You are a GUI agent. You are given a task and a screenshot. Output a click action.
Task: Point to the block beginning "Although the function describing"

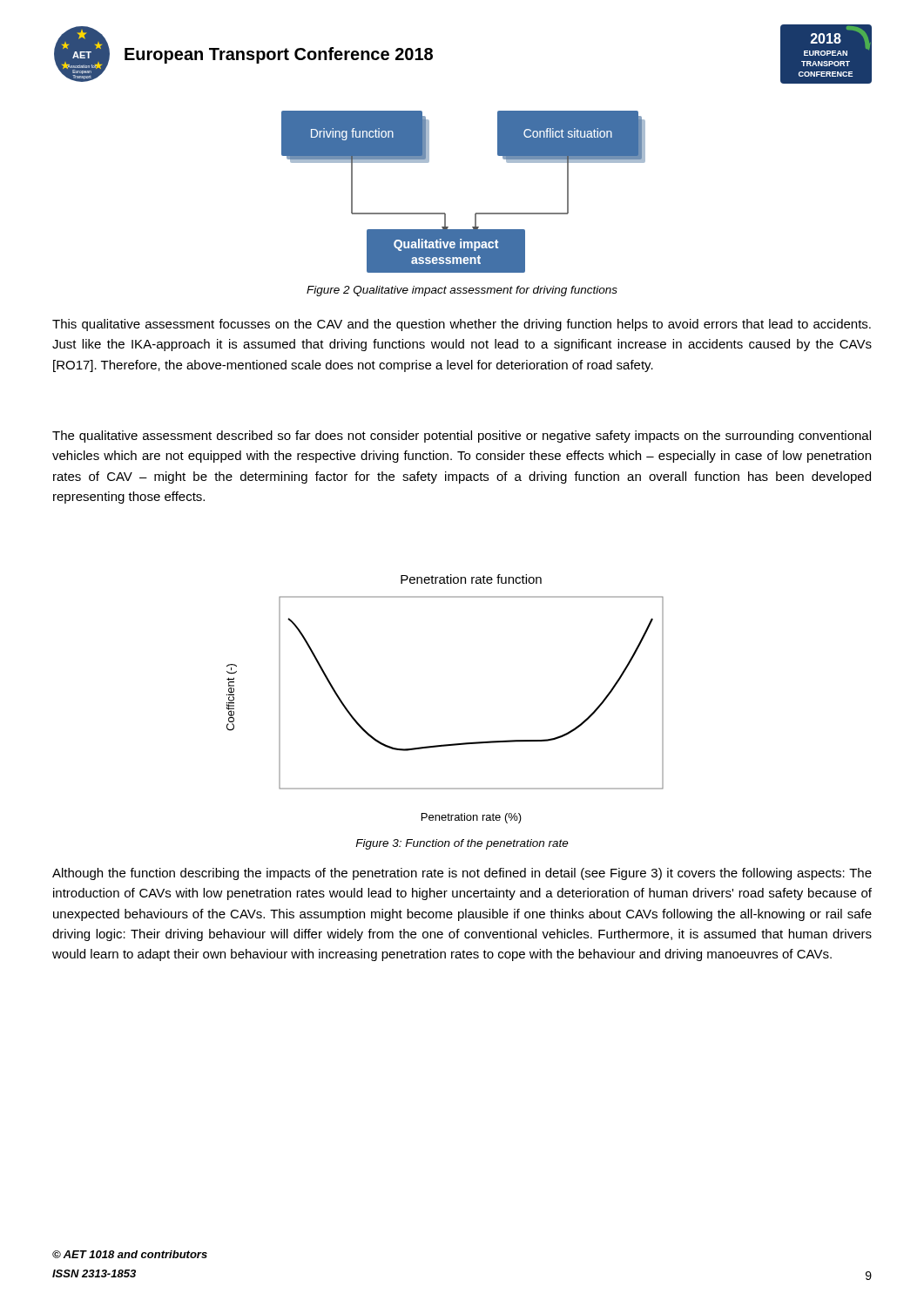[x=462, y=913]
